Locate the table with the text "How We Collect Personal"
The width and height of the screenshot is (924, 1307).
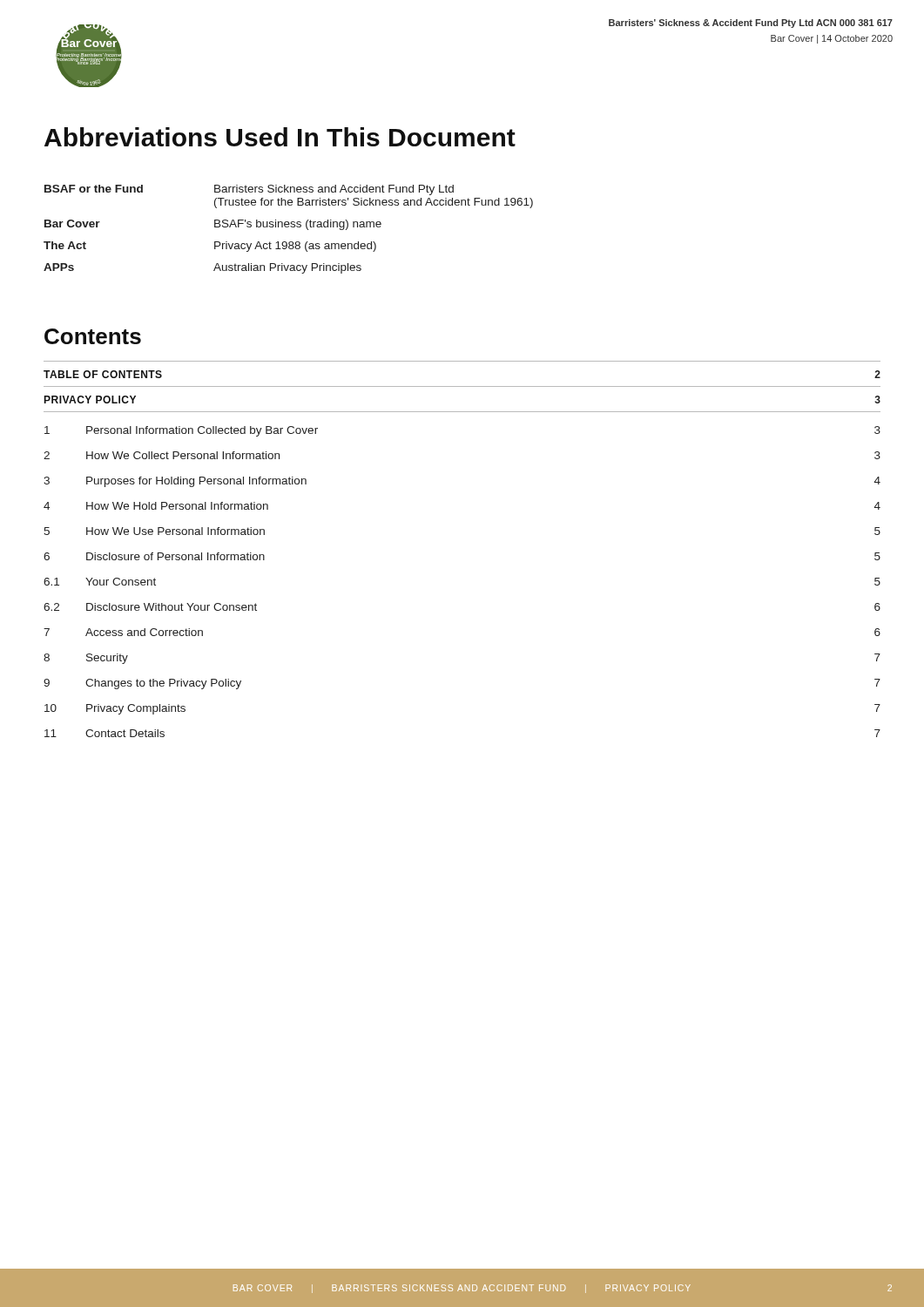tap(462, 553)
